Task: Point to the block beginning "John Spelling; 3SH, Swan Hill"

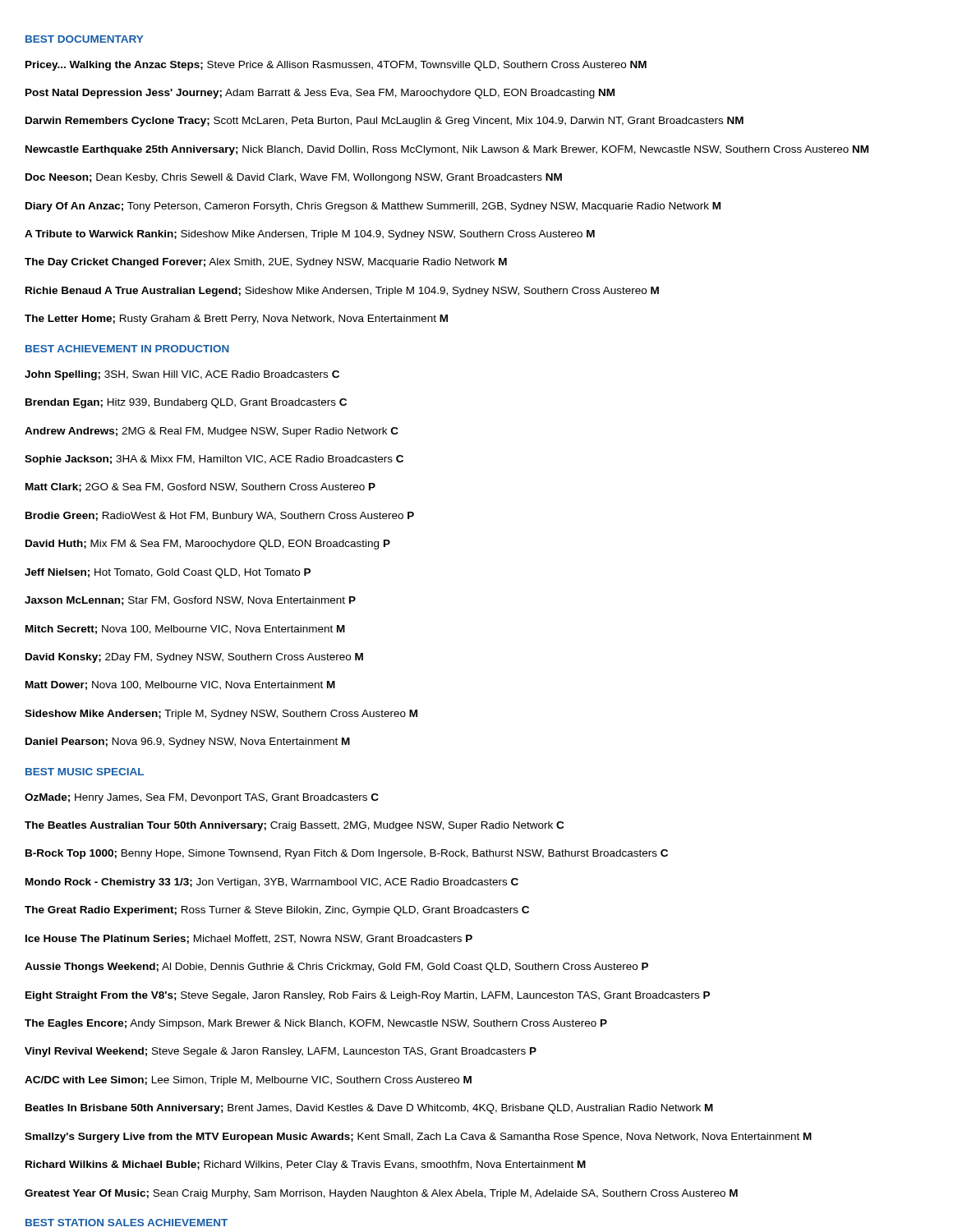Action: click(x=182, y=375)
